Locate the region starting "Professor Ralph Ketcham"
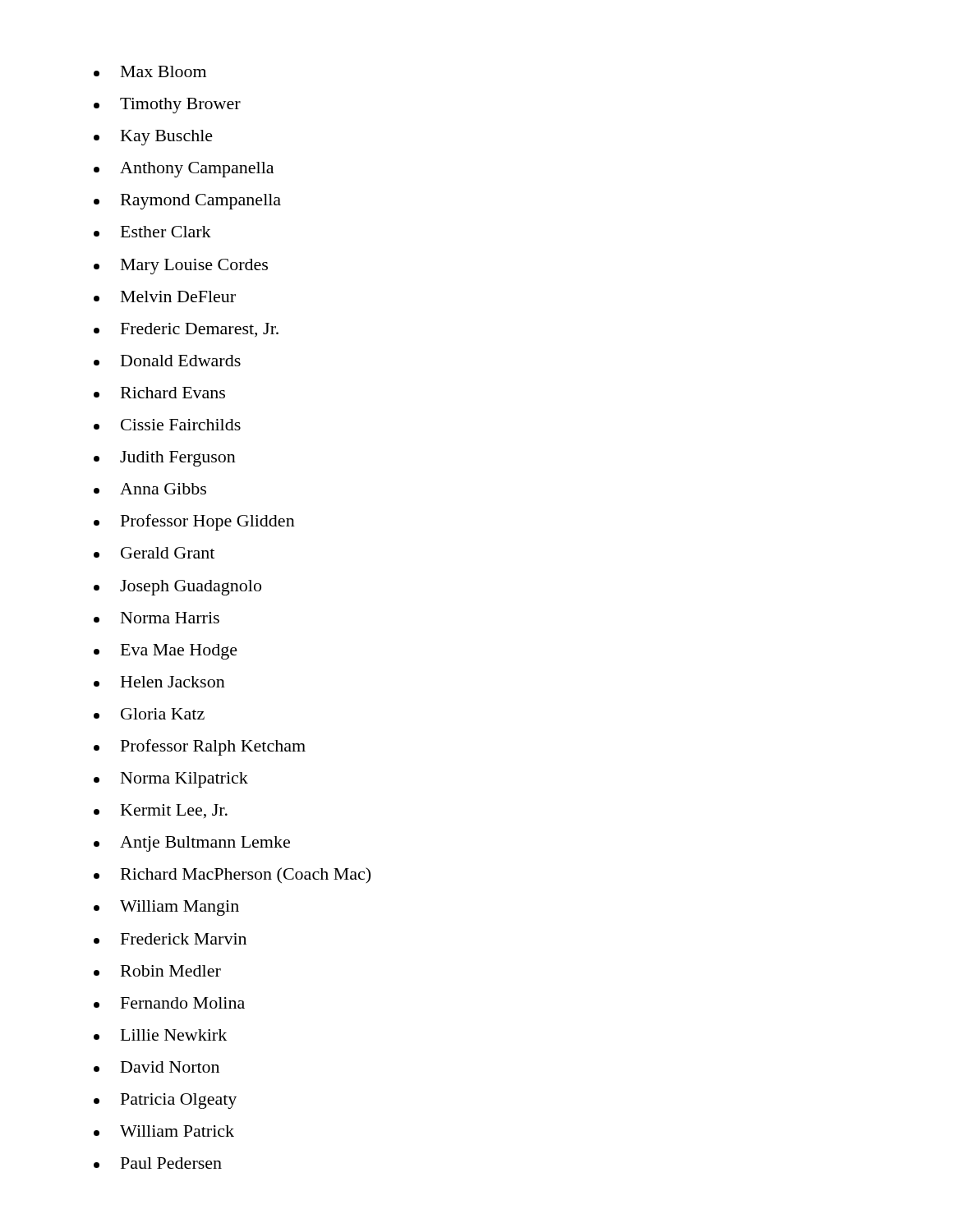 pyautogui.click(x=198, y=746)
